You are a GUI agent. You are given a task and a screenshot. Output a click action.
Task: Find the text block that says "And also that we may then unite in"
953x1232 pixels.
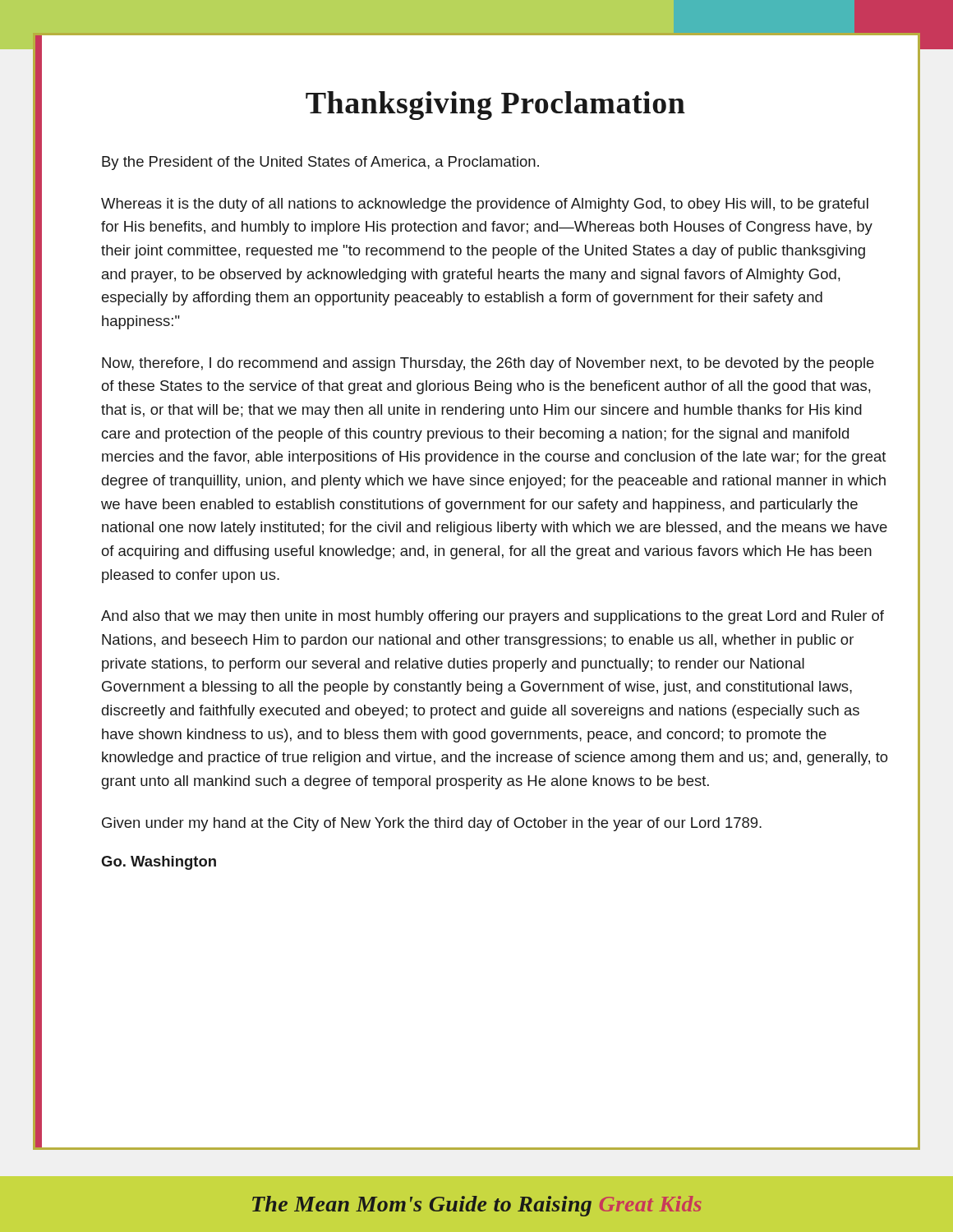point(495,698)
